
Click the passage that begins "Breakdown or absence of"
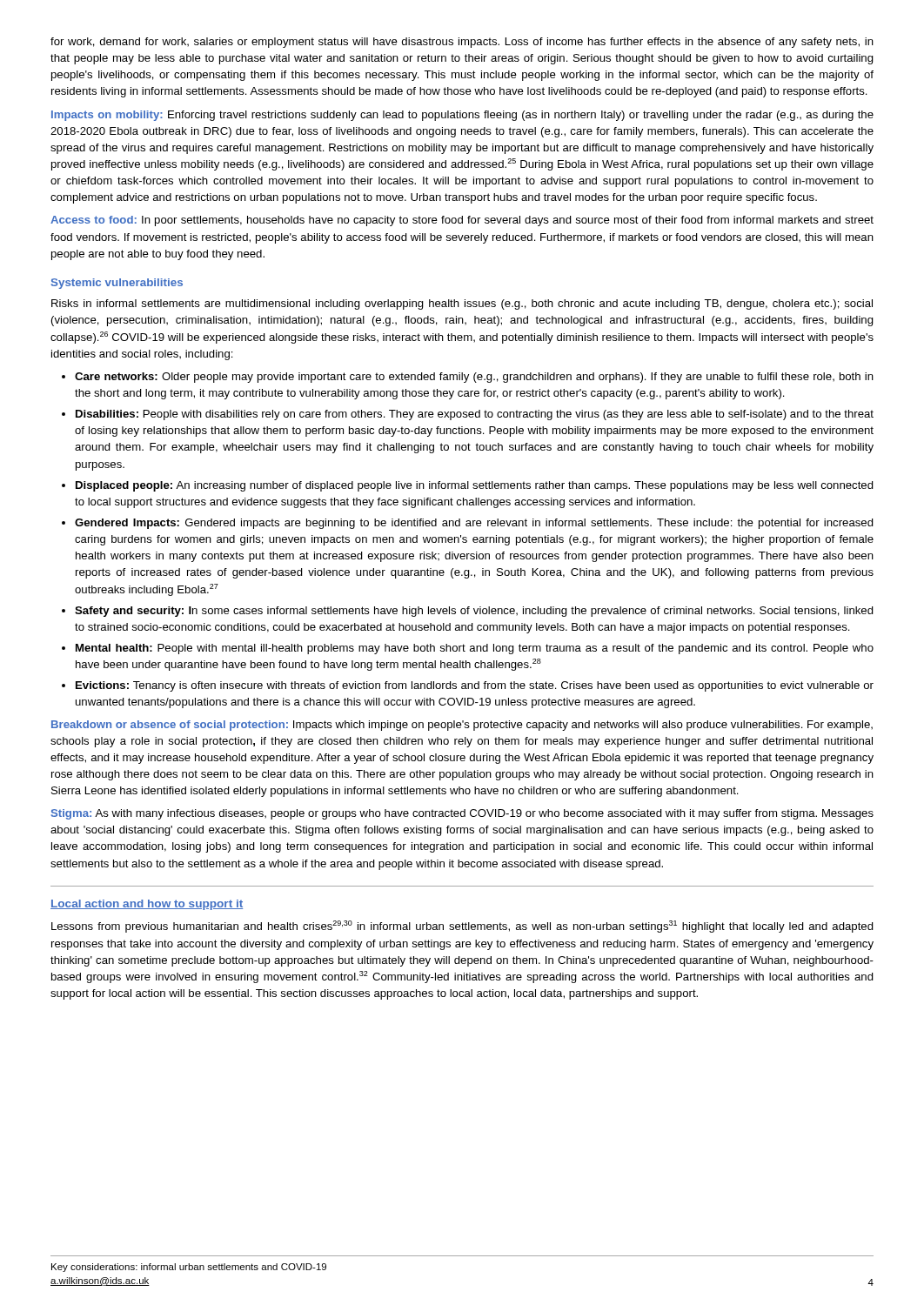coord(462,757)
